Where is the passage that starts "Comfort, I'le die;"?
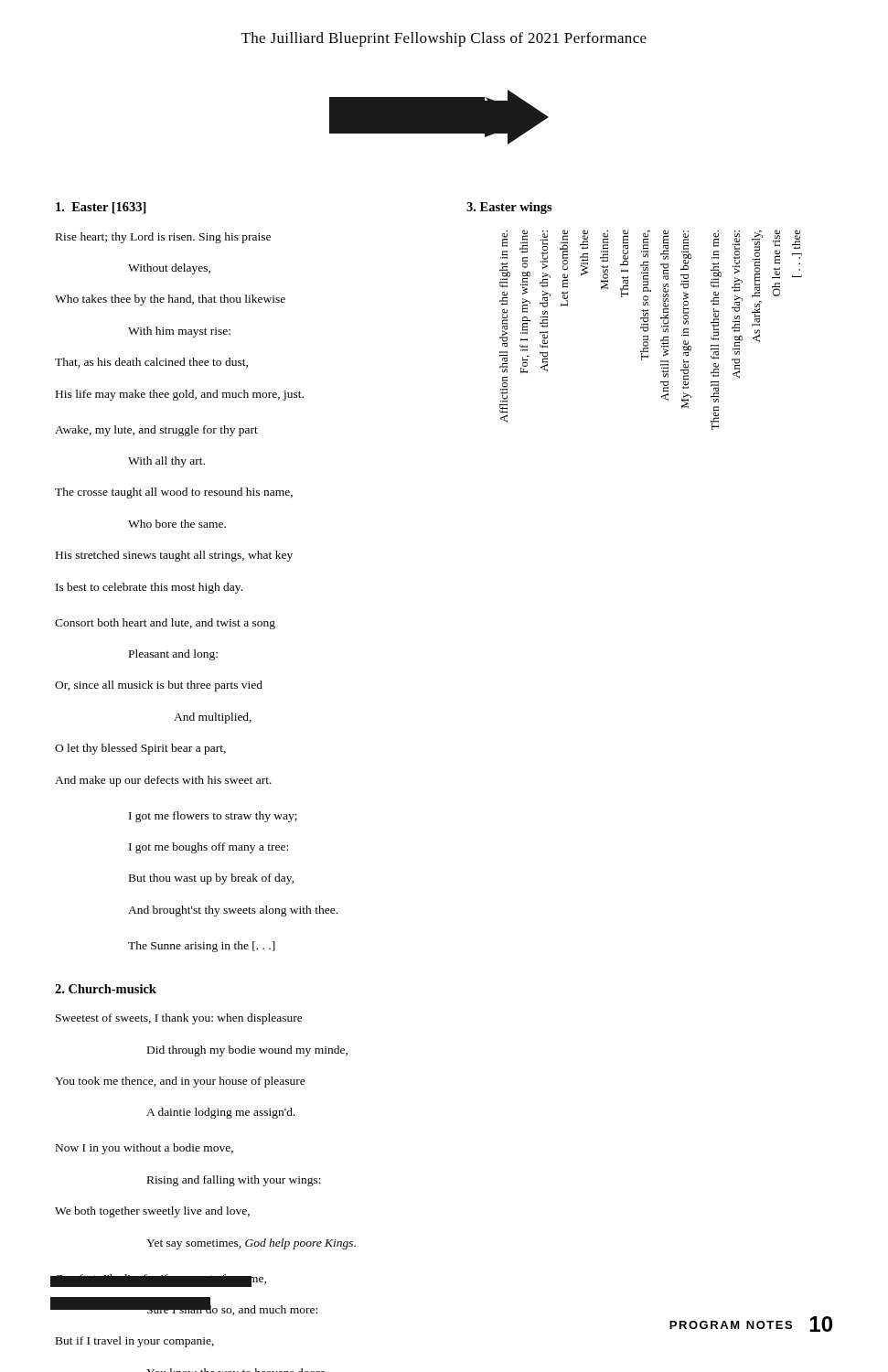The image size is (888, 1372). click(247, 1321)
